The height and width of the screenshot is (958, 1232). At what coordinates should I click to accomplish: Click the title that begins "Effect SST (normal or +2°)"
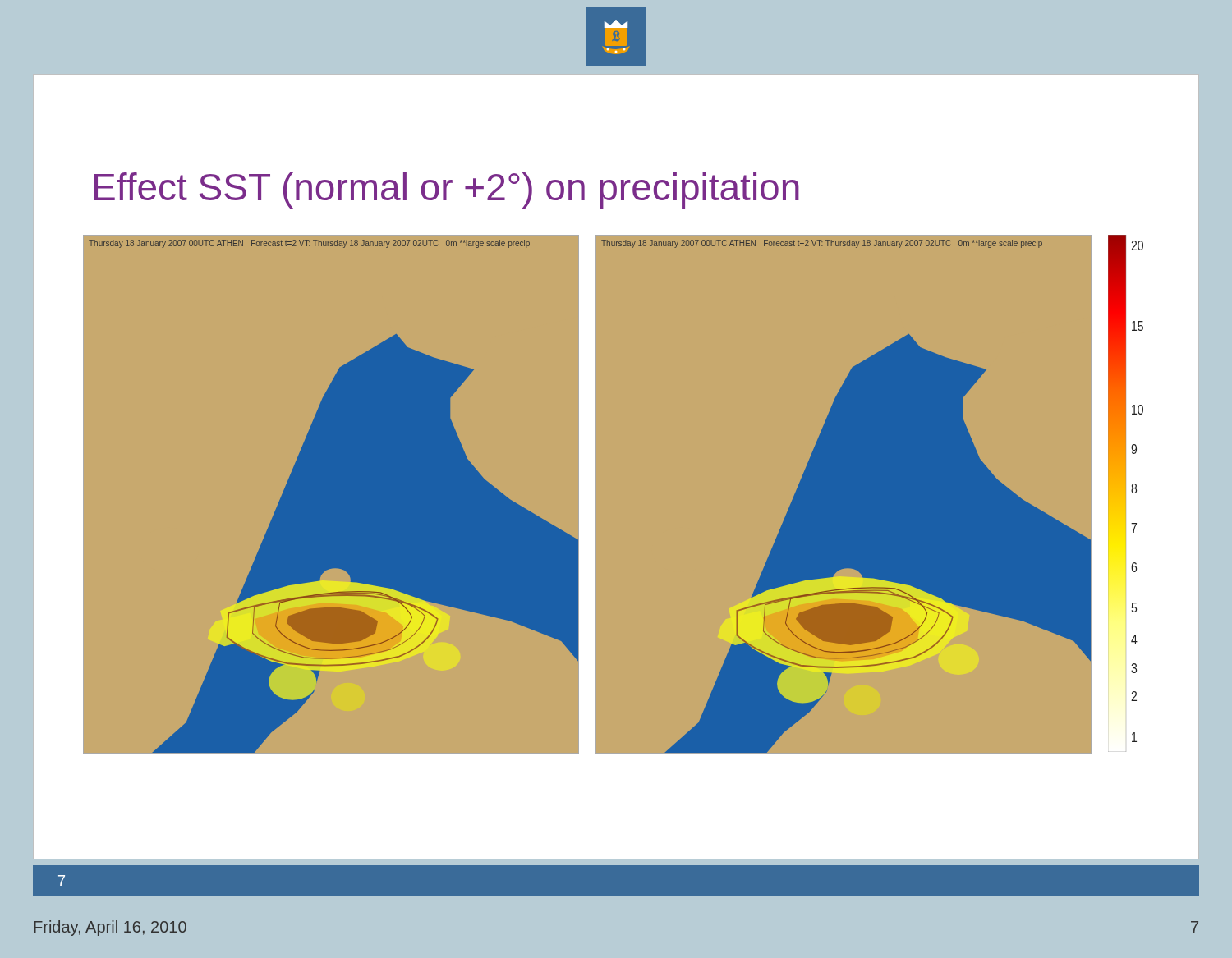tap(446, 187)
